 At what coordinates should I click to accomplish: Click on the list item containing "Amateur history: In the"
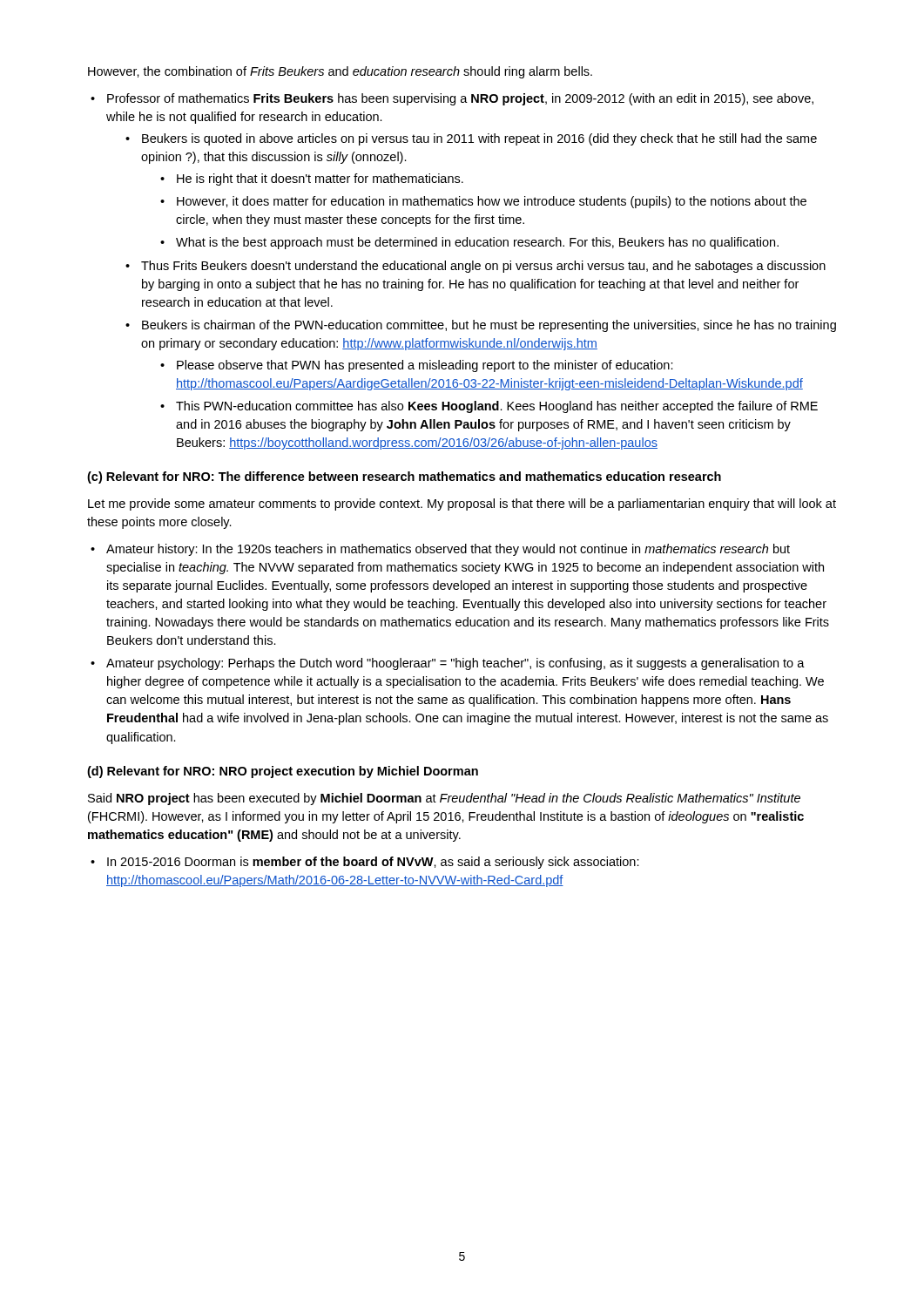click(x=462, y=595)
